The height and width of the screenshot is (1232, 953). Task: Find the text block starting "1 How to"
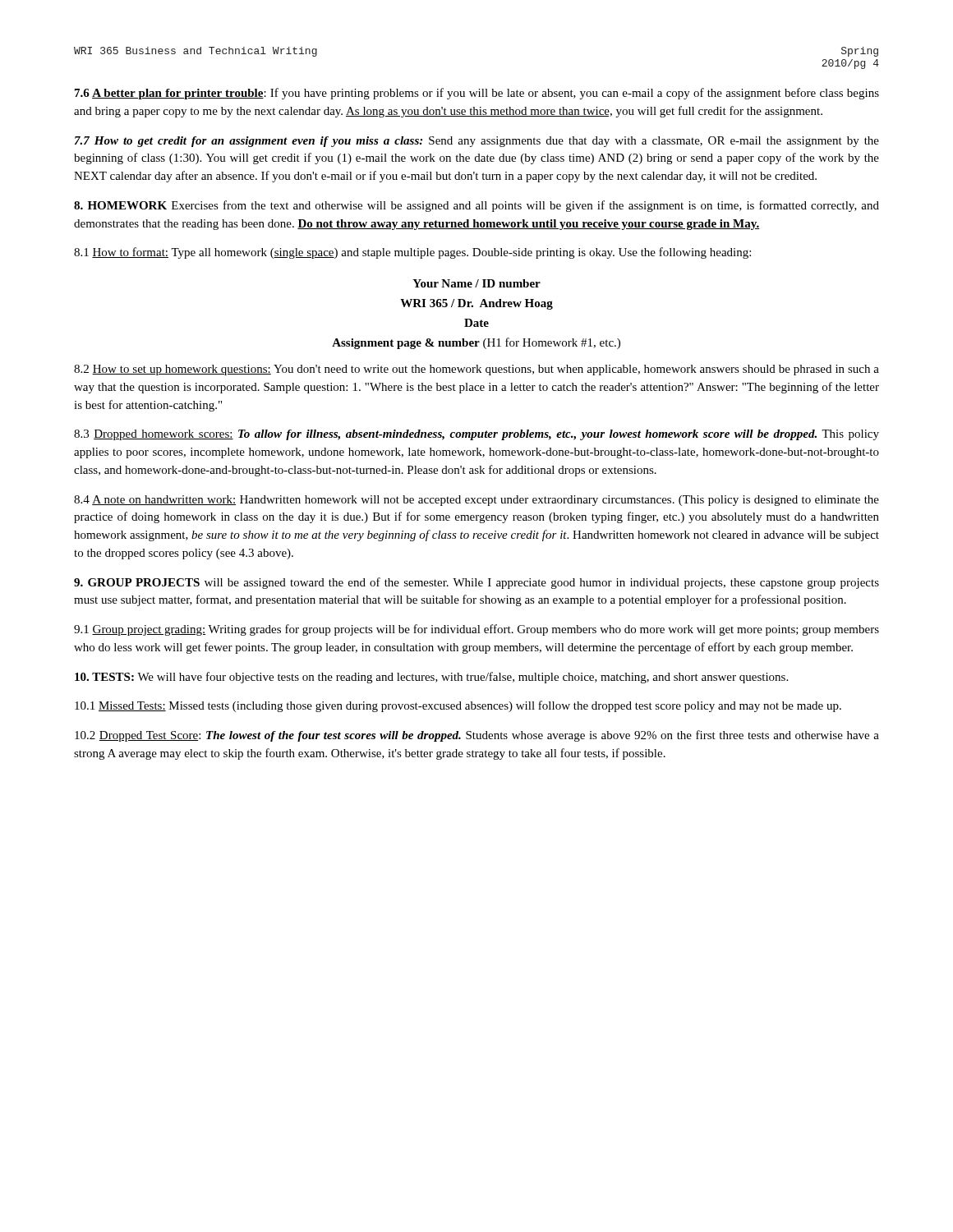(x=413, y=252)
